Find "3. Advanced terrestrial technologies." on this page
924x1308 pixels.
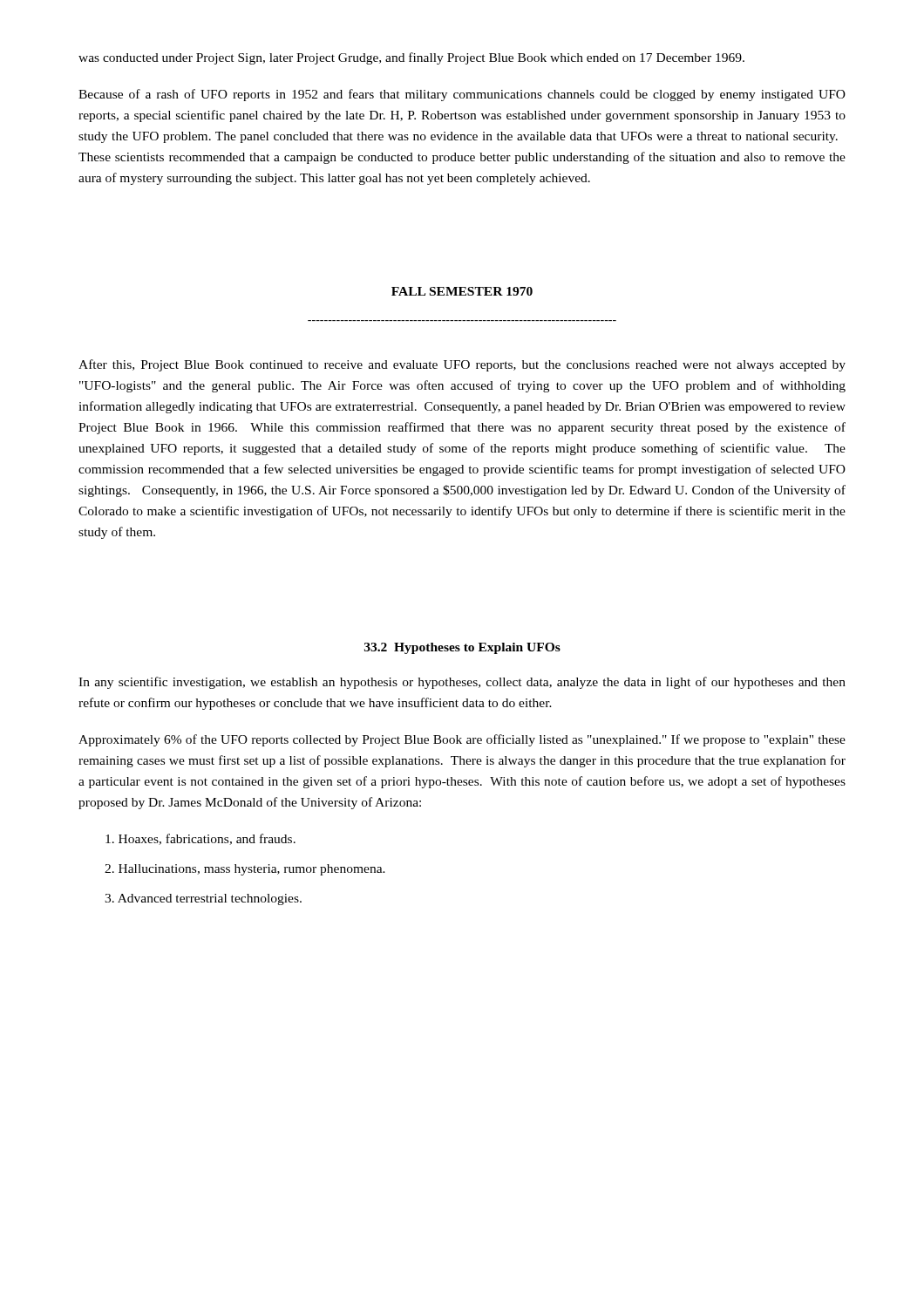point(203,898)
